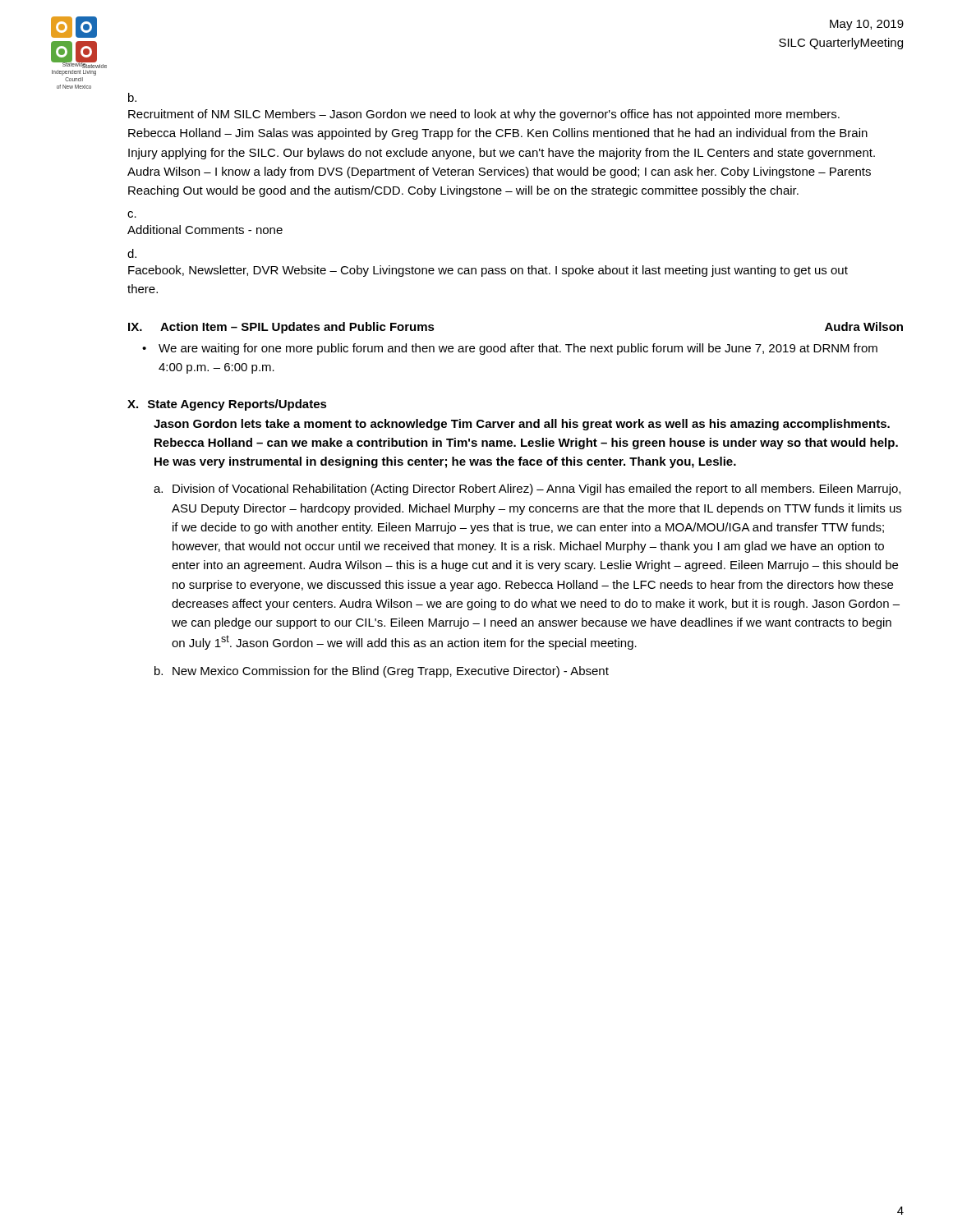Click on the list item that reads "• We are waiting for one more"

[523, 358]
